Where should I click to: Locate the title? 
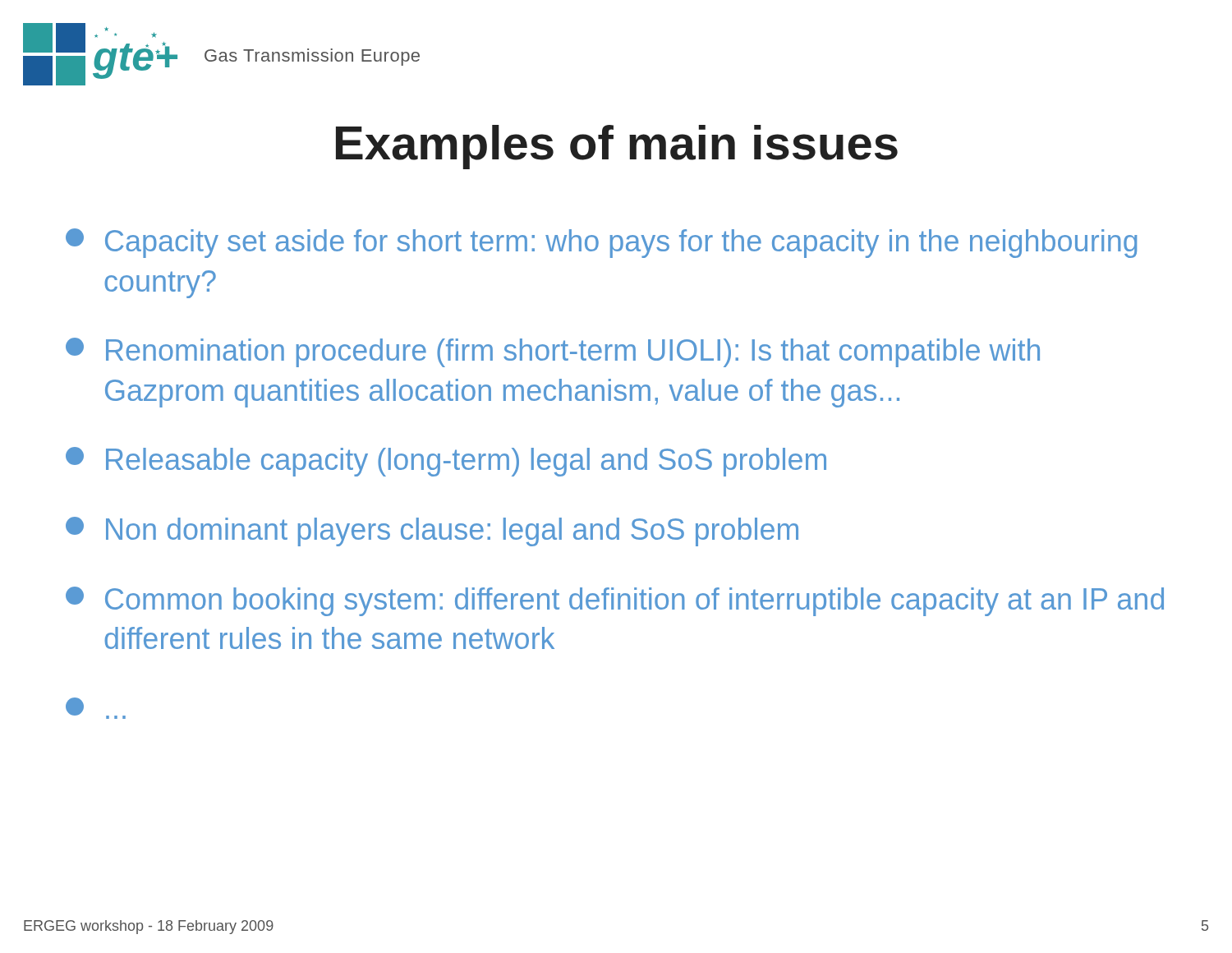coord(616,143)
